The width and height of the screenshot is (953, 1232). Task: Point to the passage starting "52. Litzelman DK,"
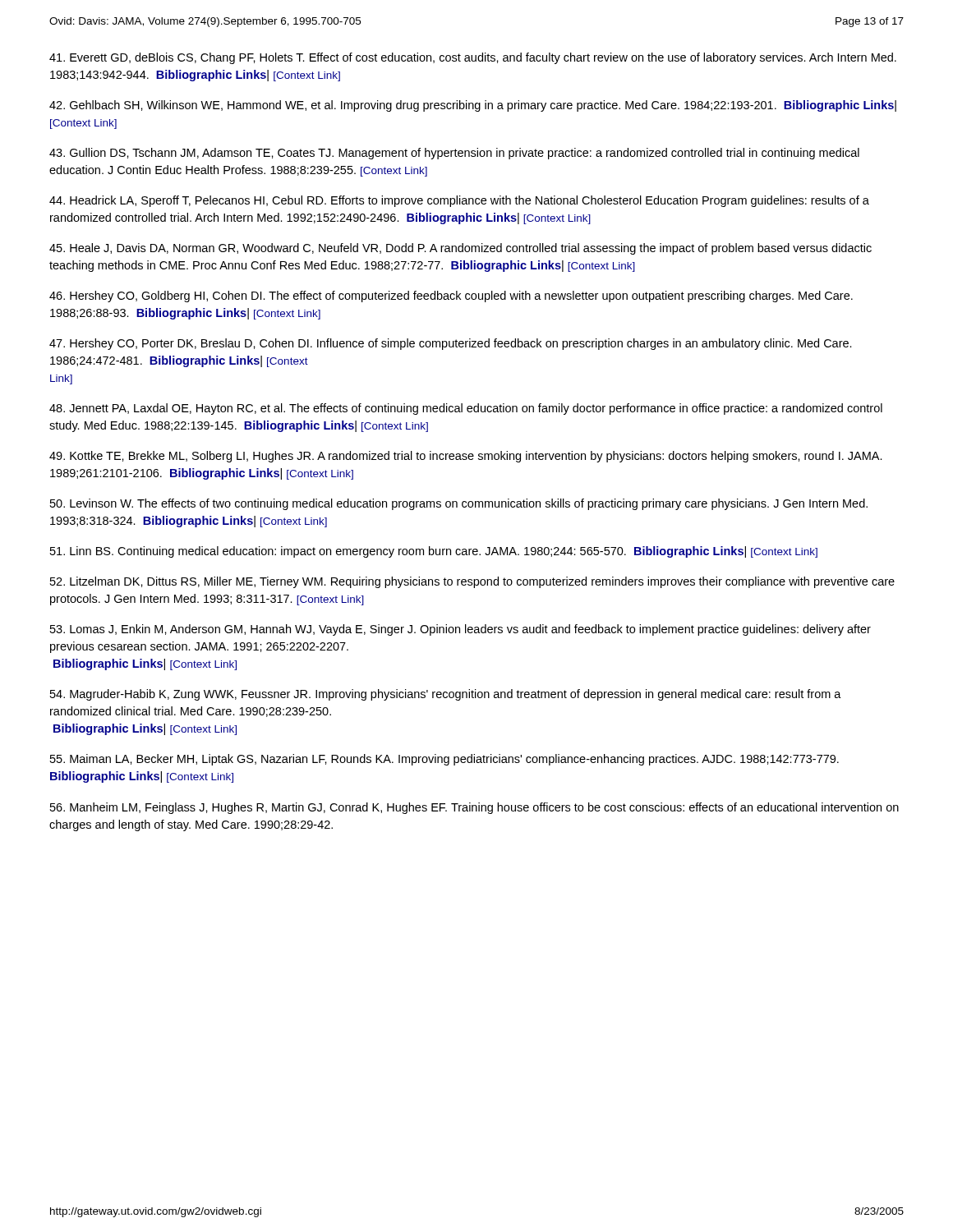(x=472, y=590)
